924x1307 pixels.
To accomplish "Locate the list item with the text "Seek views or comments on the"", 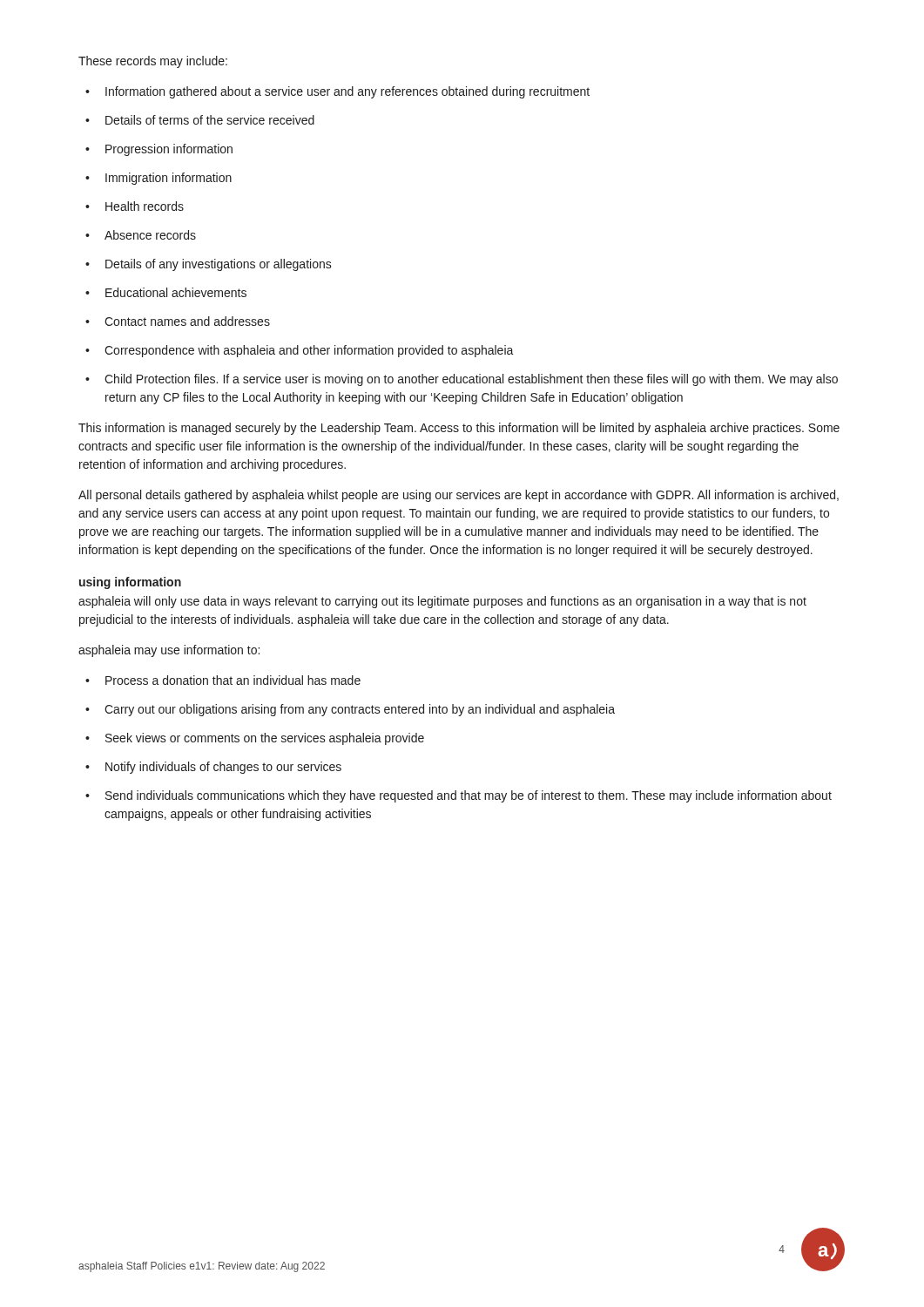I will coord(264,738).
